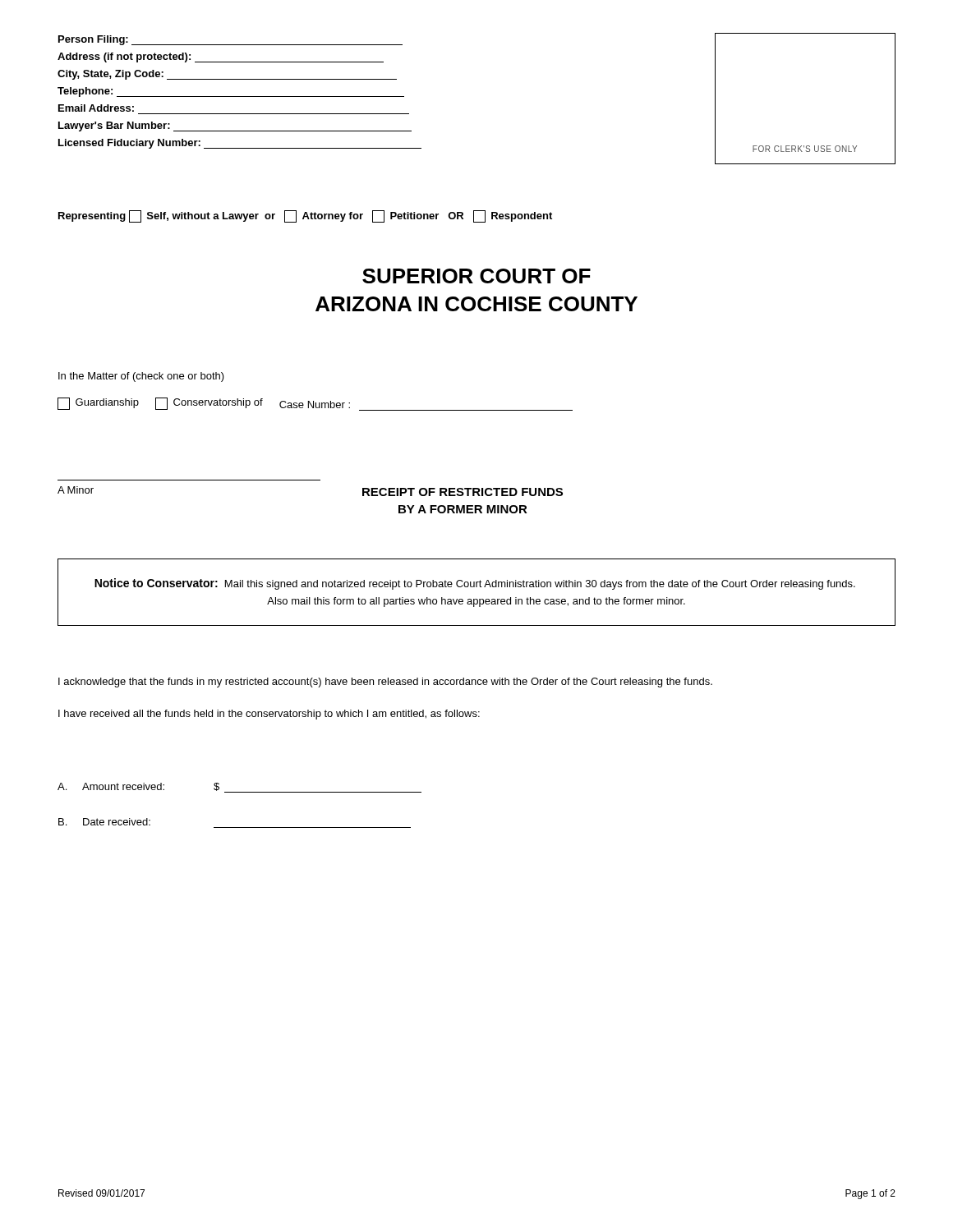Find the list item that reads "B. Date received:"
Screen dimensions: 1232x953
coord(234,822)
